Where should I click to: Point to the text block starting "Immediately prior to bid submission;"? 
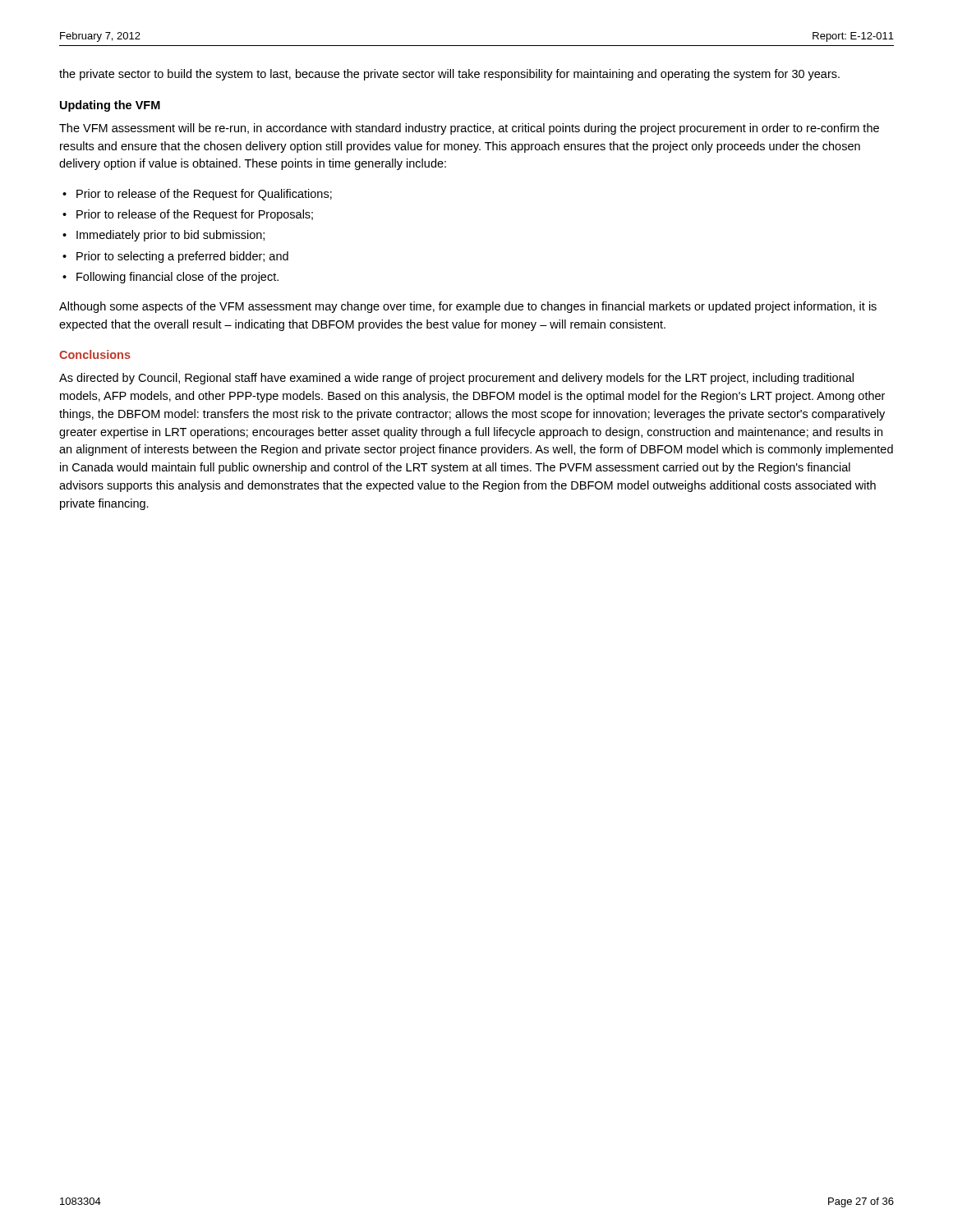[171, 235]
